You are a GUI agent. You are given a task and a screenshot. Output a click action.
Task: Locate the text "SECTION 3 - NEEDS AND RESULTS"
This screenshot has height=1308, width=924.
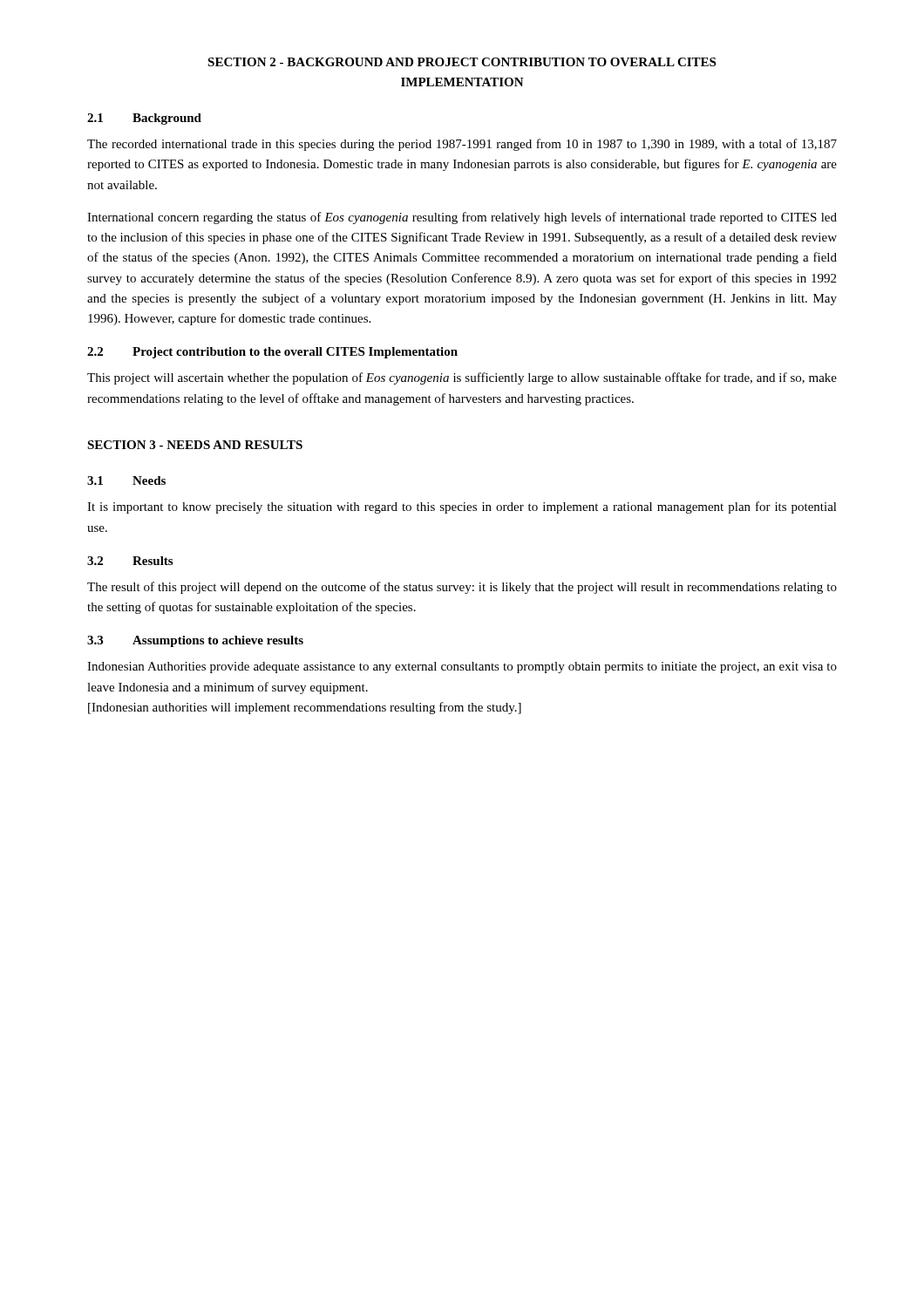(x=195, y=445)
